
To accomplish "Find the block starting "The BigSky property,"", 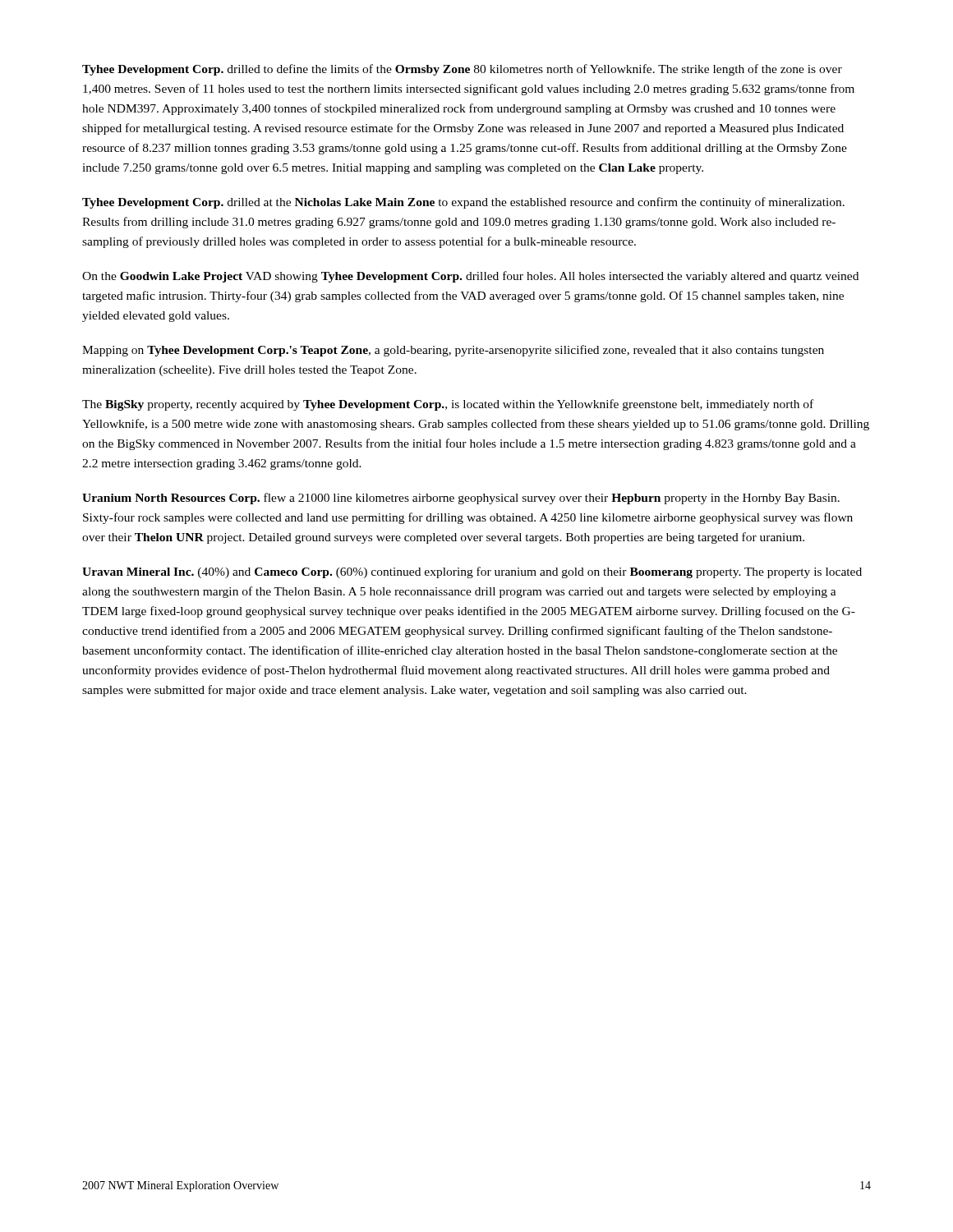I will pos(476,433).
